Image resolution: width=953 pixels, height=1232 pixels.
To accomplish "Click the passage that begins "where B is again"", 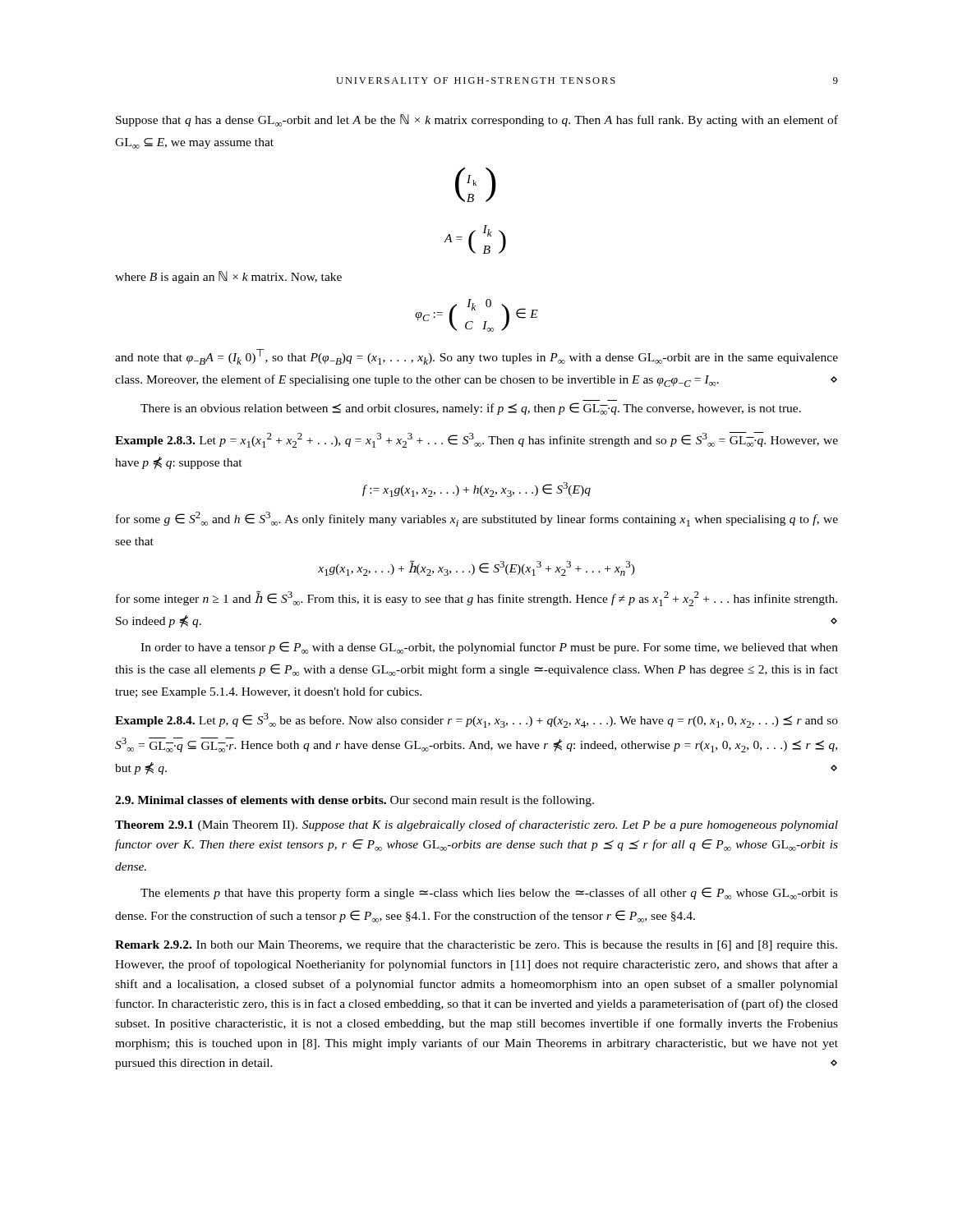I will [x=228, y=277].
